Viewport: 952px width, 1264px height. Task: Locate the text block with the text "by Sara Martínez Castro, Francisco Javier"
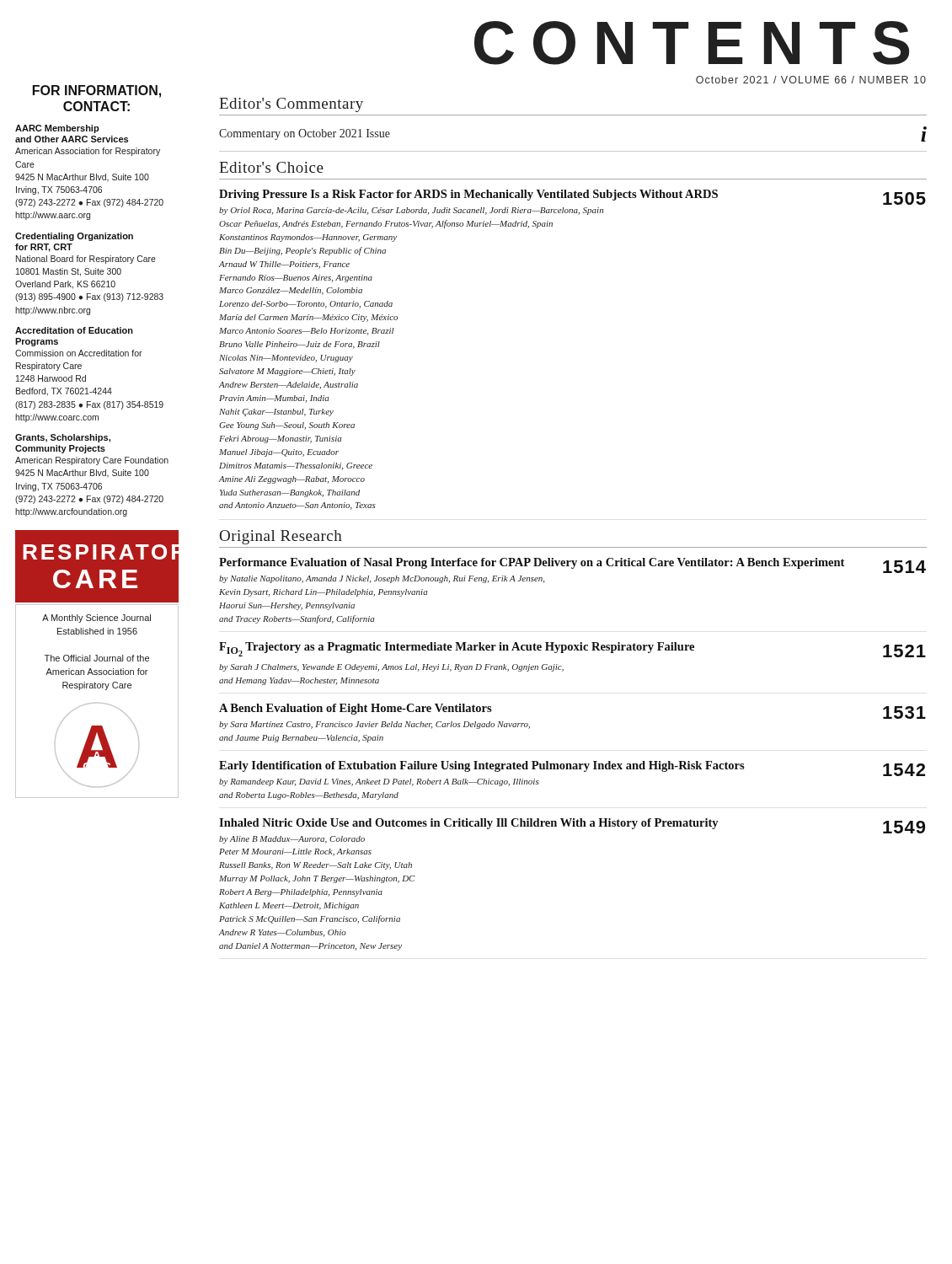pyautogui.click(x=375, y=731)
